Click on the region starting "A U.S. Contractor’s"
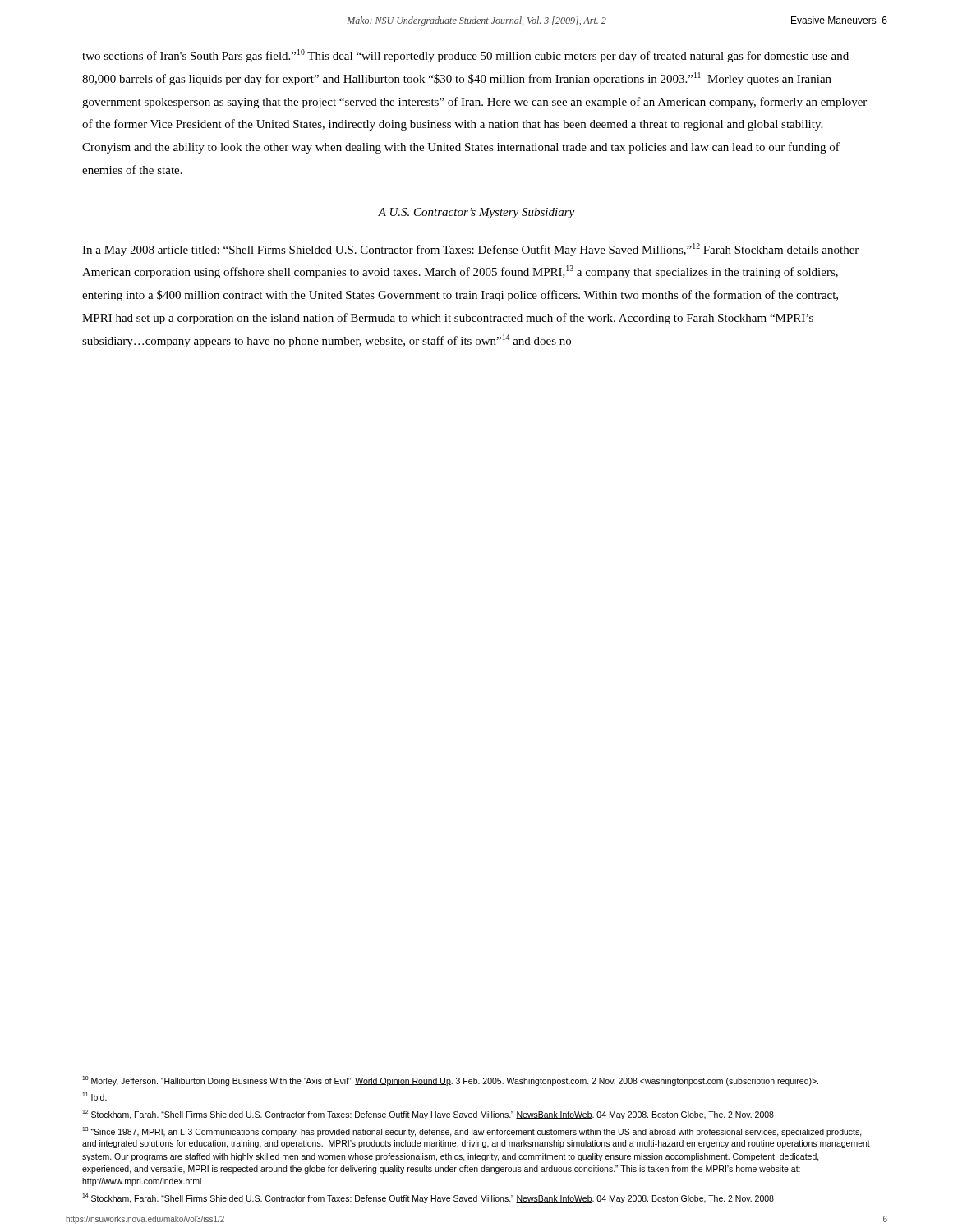Image resolution: width=953 pixels, height=1232 pixels. point(476,211)
